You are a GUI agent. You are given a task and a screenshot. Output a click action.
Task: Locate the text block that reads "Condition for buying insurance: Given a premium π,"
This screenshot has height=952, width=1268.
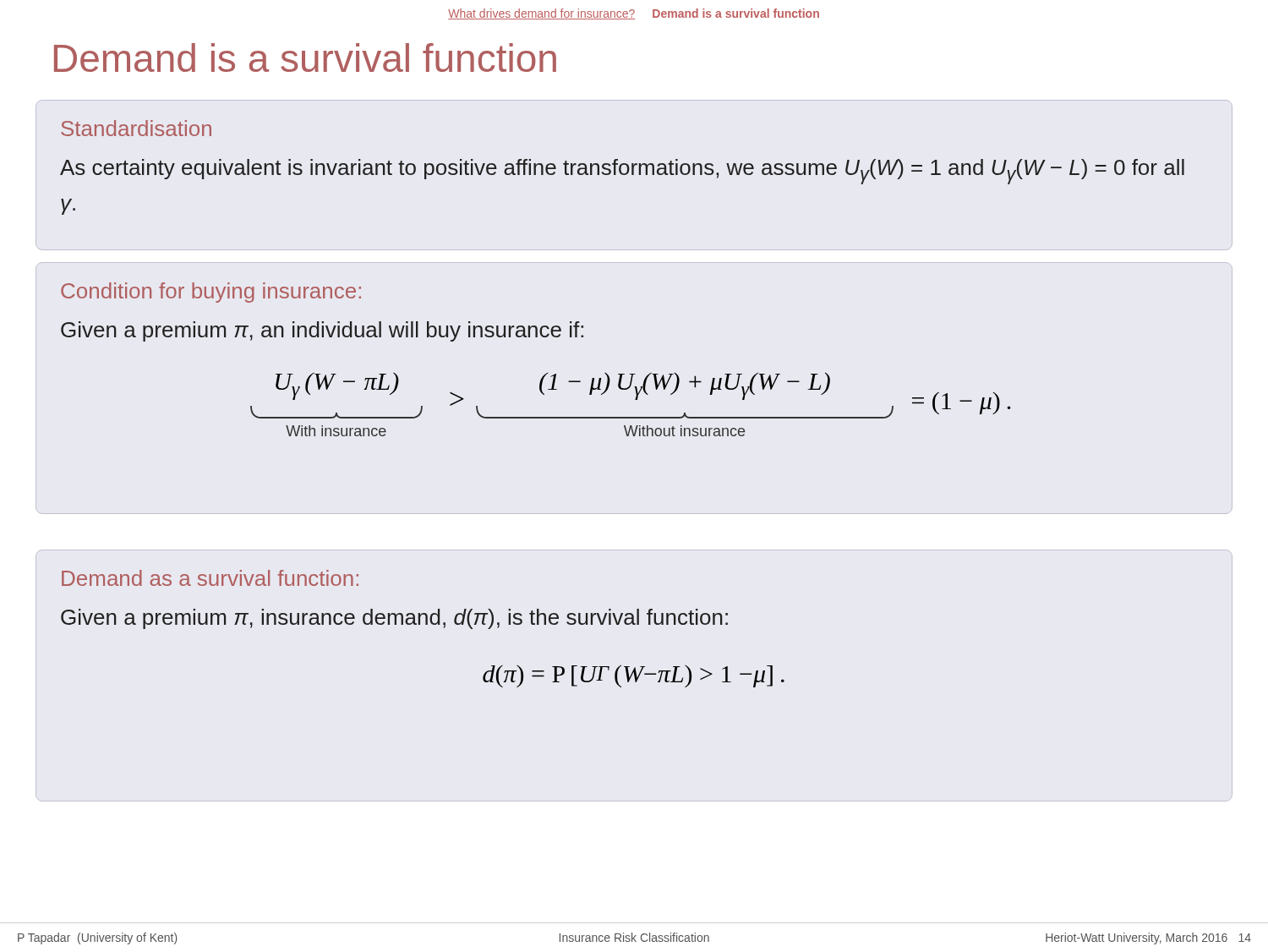pos(211,293)
